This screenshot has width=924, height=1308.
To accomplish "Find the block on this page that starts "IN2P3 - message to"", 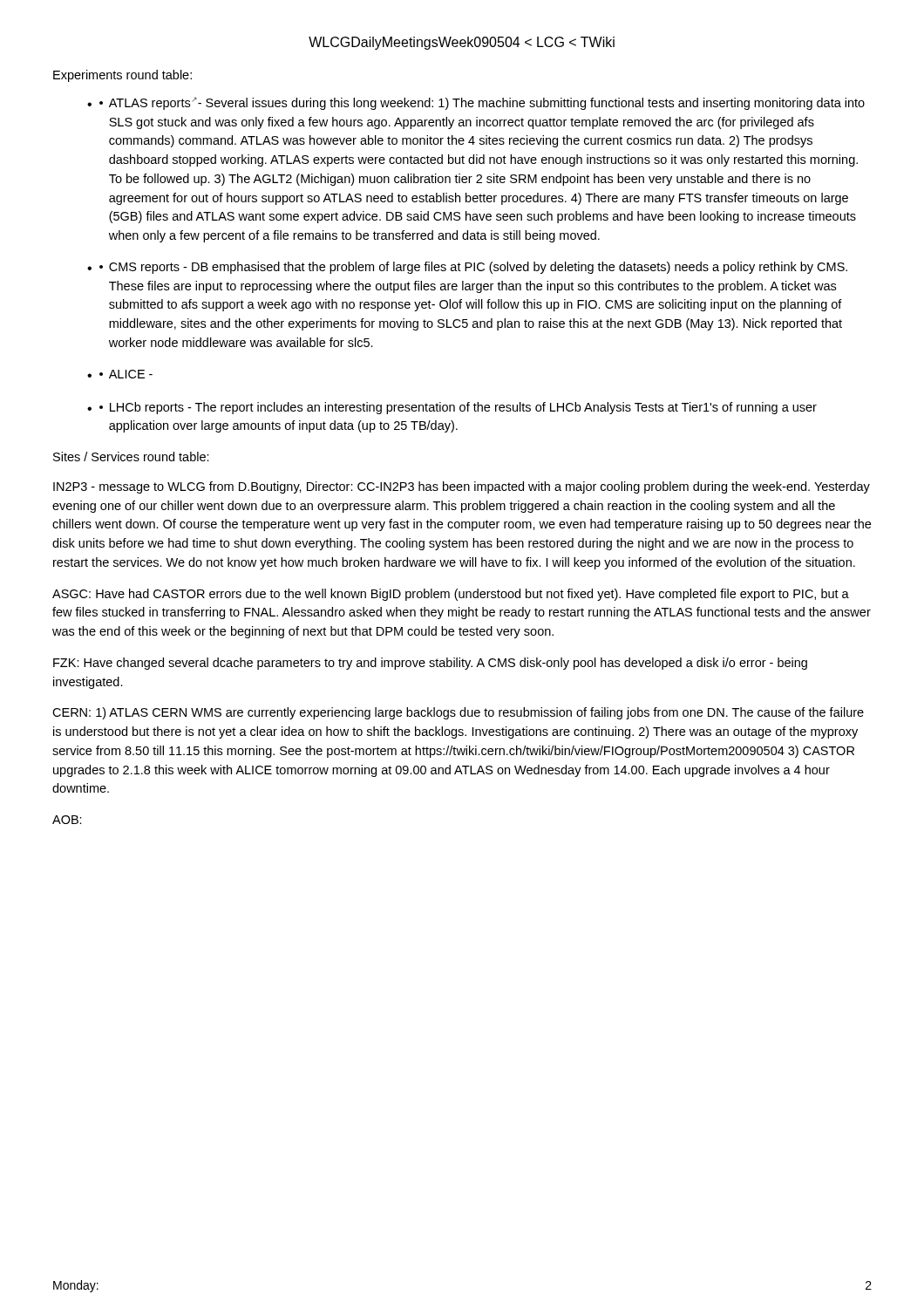I will [x=462, y=524].
